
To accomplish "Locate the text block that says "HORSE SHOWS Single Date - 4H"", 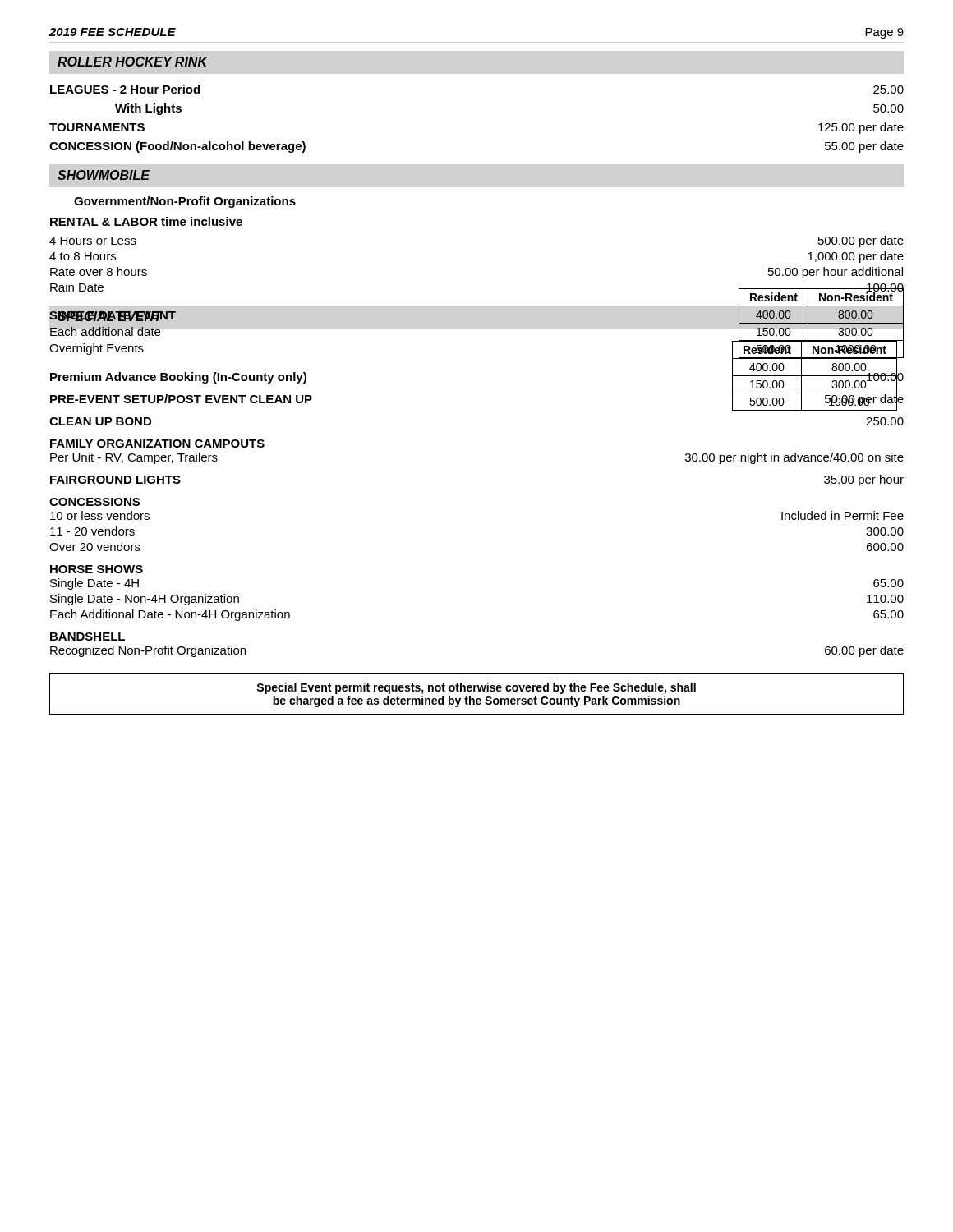I will coord(97,569).
